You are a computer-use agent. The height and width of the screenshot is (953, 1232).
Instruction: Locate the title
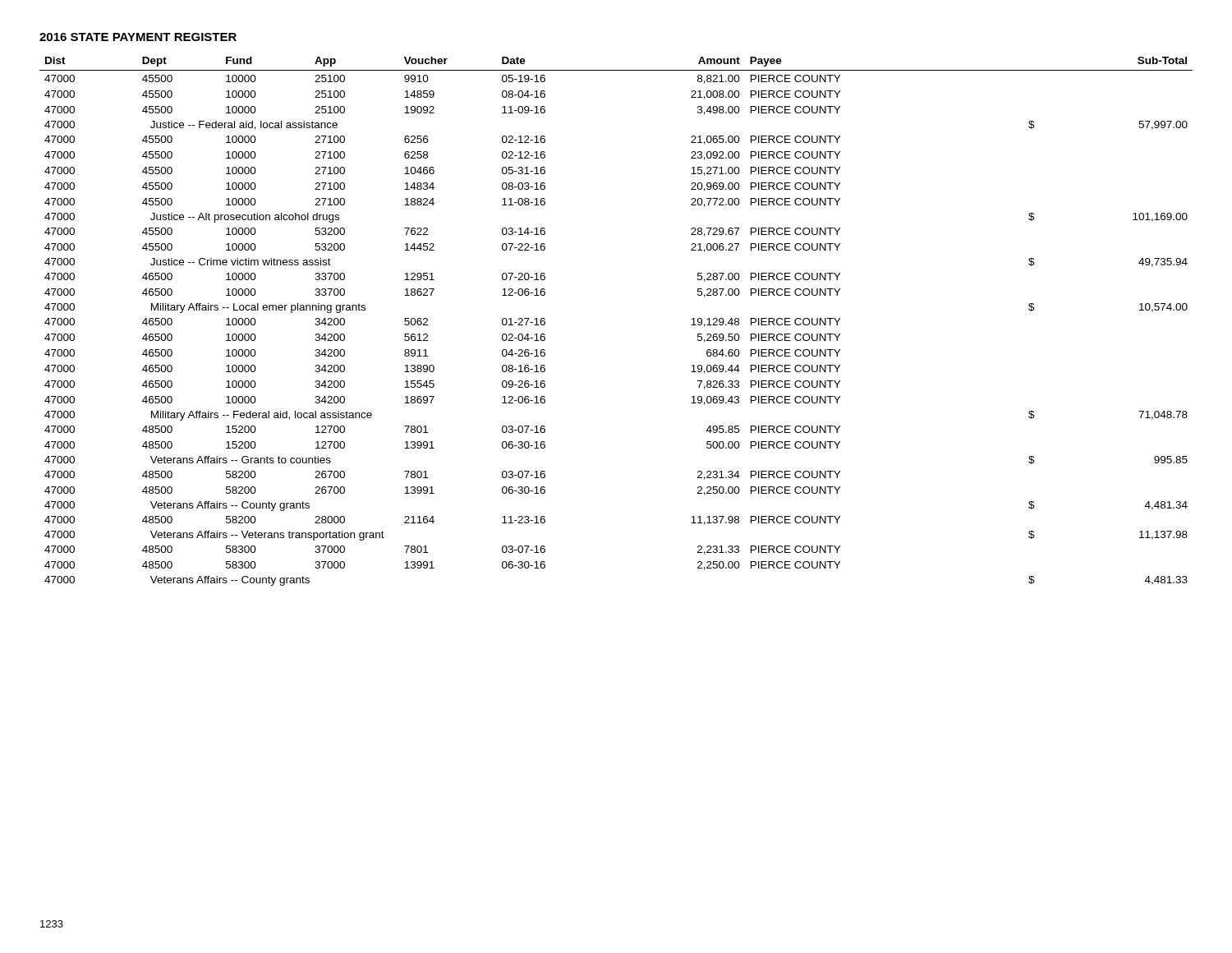pos(138,37)
